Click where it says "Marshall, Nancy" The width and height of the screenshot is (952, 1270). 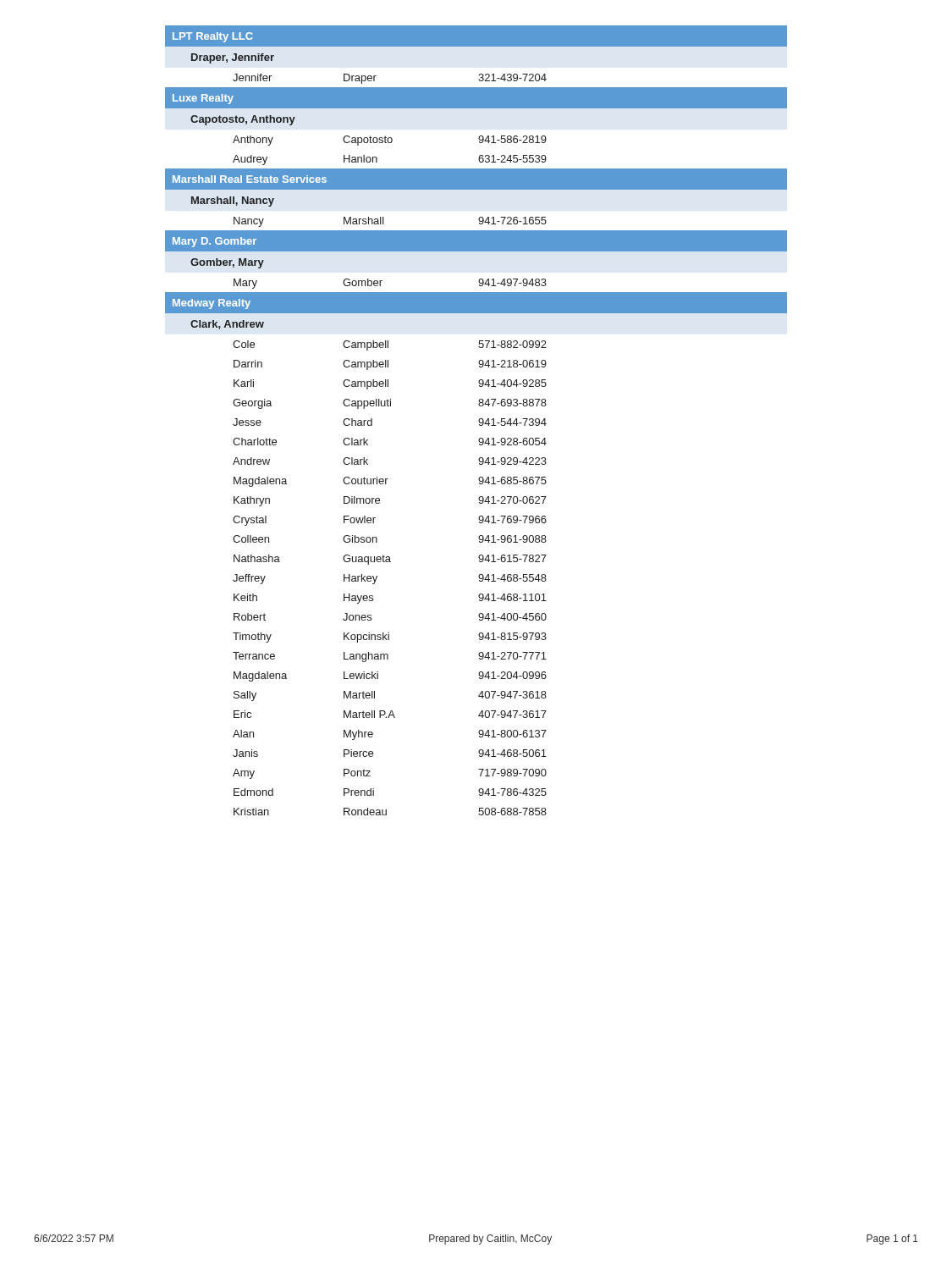[x=232, y=200]
